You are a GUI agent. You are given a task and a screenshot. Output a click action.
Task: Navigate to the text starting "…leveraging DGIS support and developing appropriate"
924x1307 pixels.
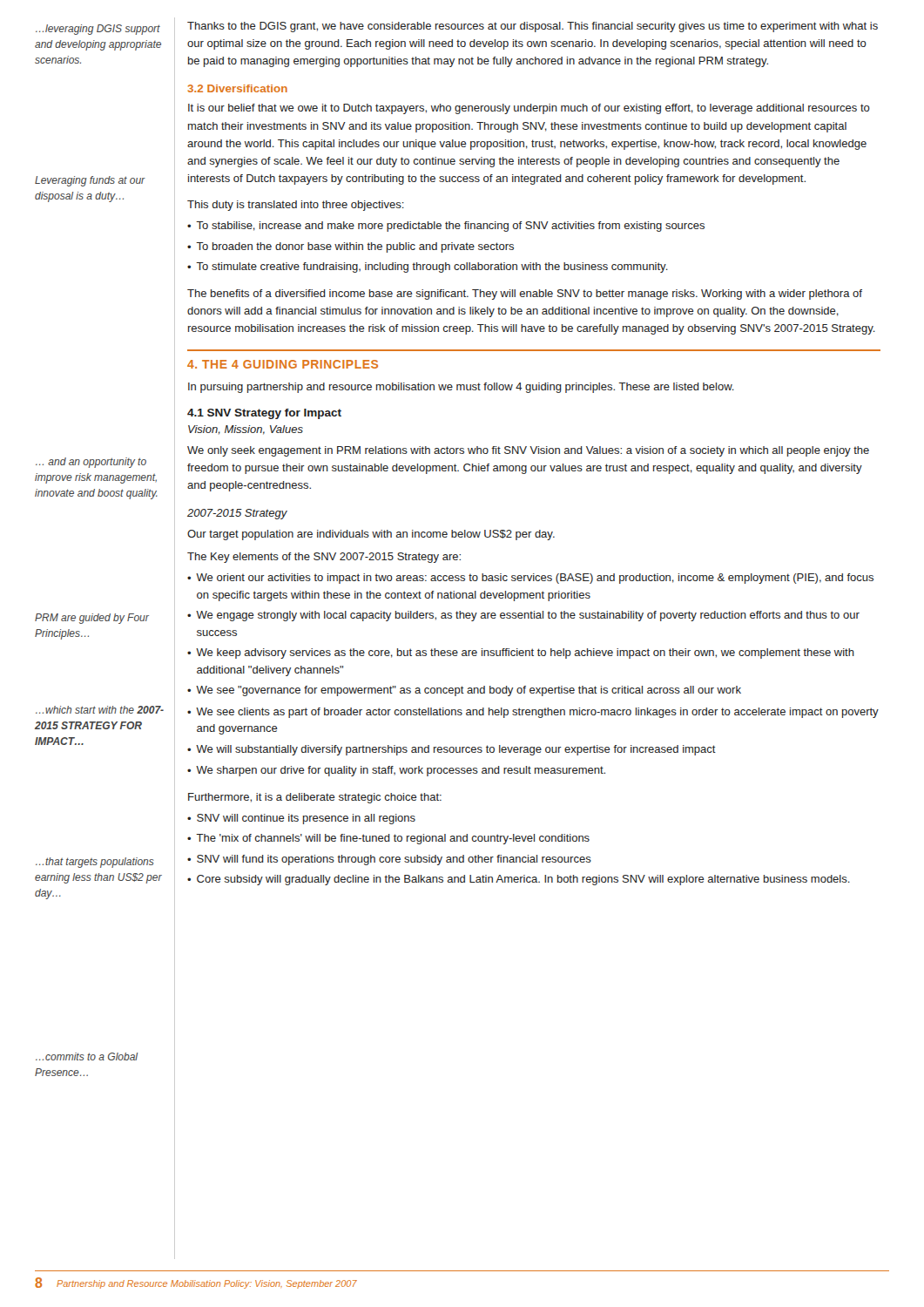coord(98,44)
